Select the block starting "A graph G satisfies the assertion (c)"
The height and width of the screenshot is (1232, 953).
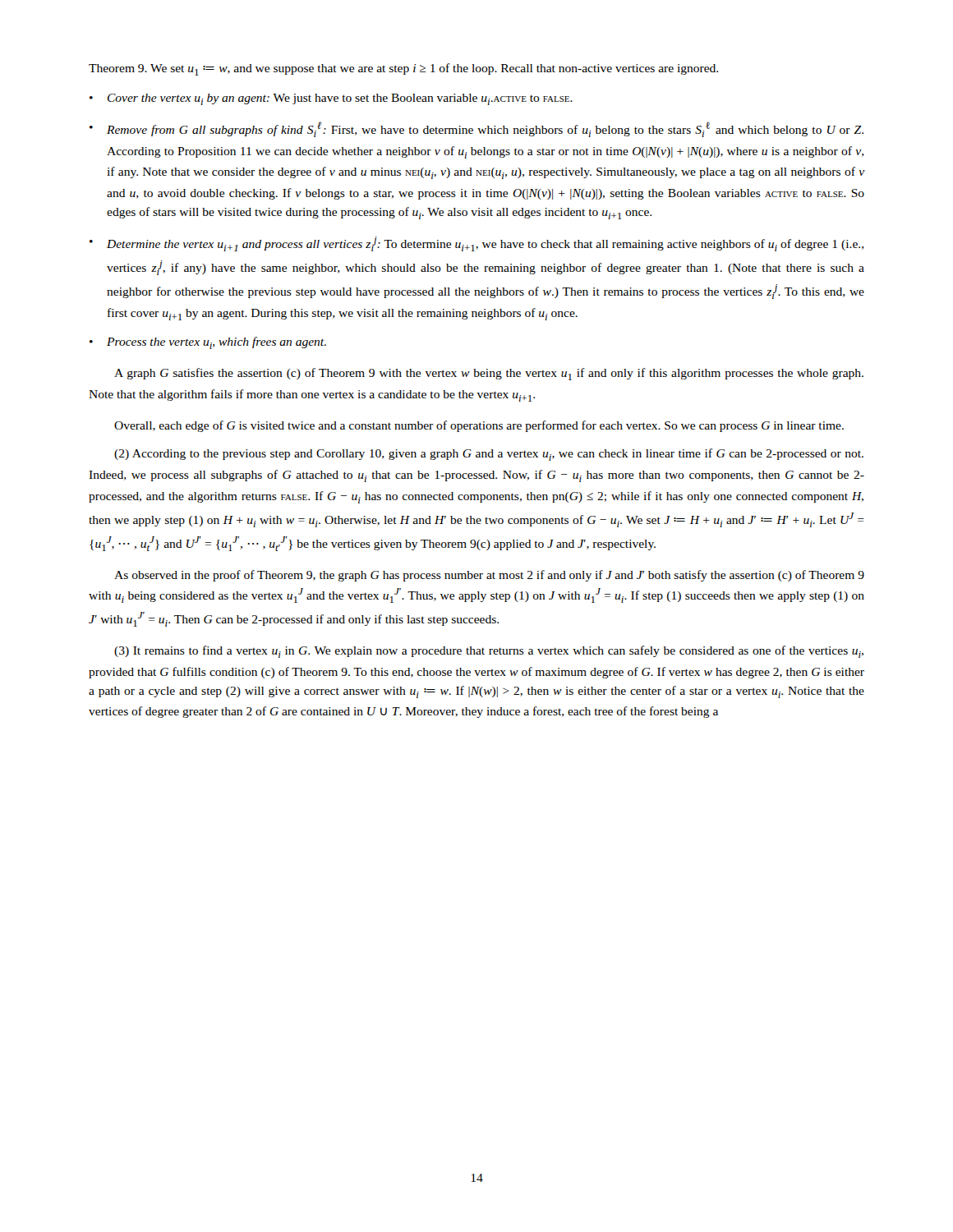[476, 385]
